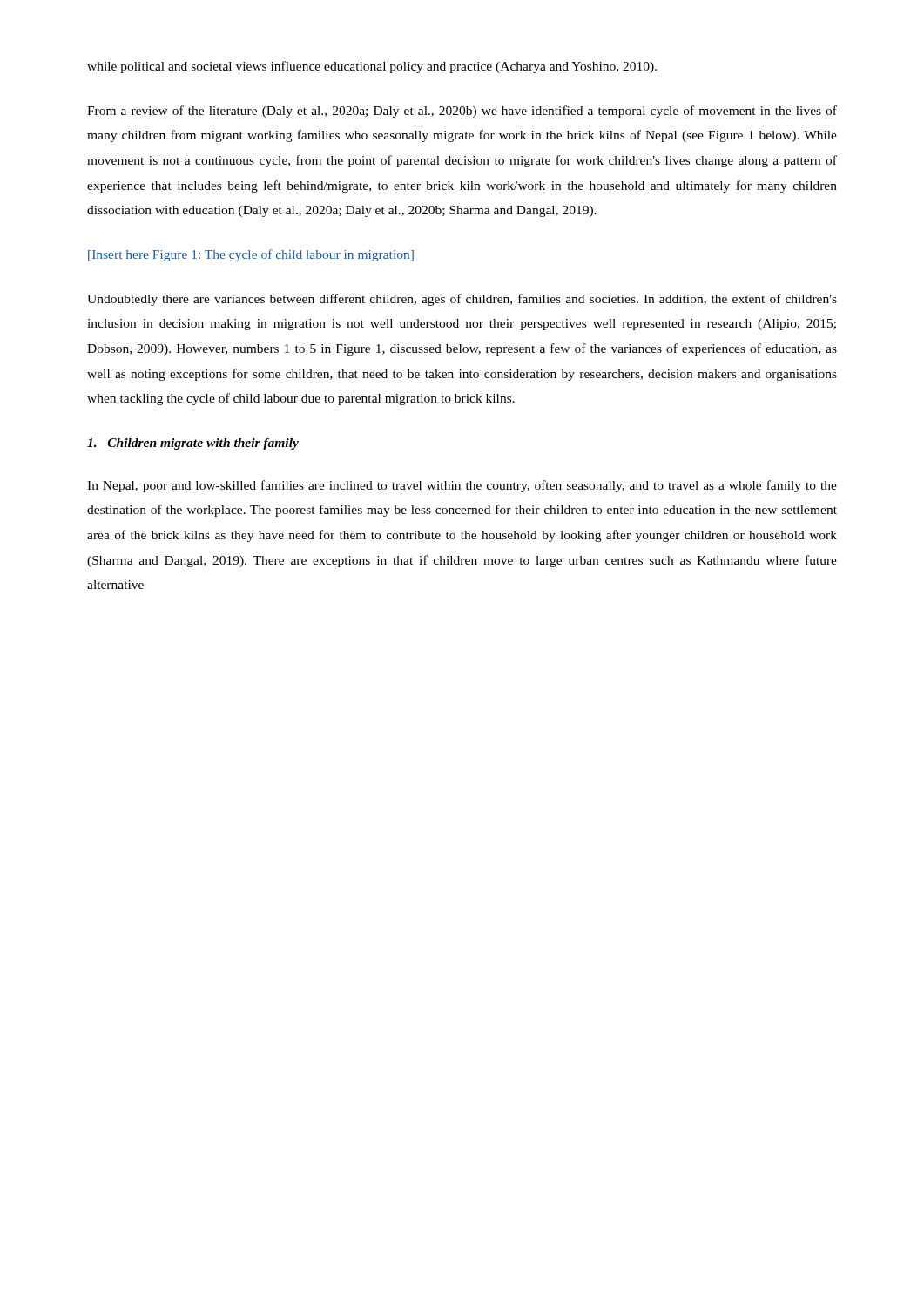
Task: Click on the text block that reads "Undoubtedly there are variances between different children,"
Action: pos(462,348)
